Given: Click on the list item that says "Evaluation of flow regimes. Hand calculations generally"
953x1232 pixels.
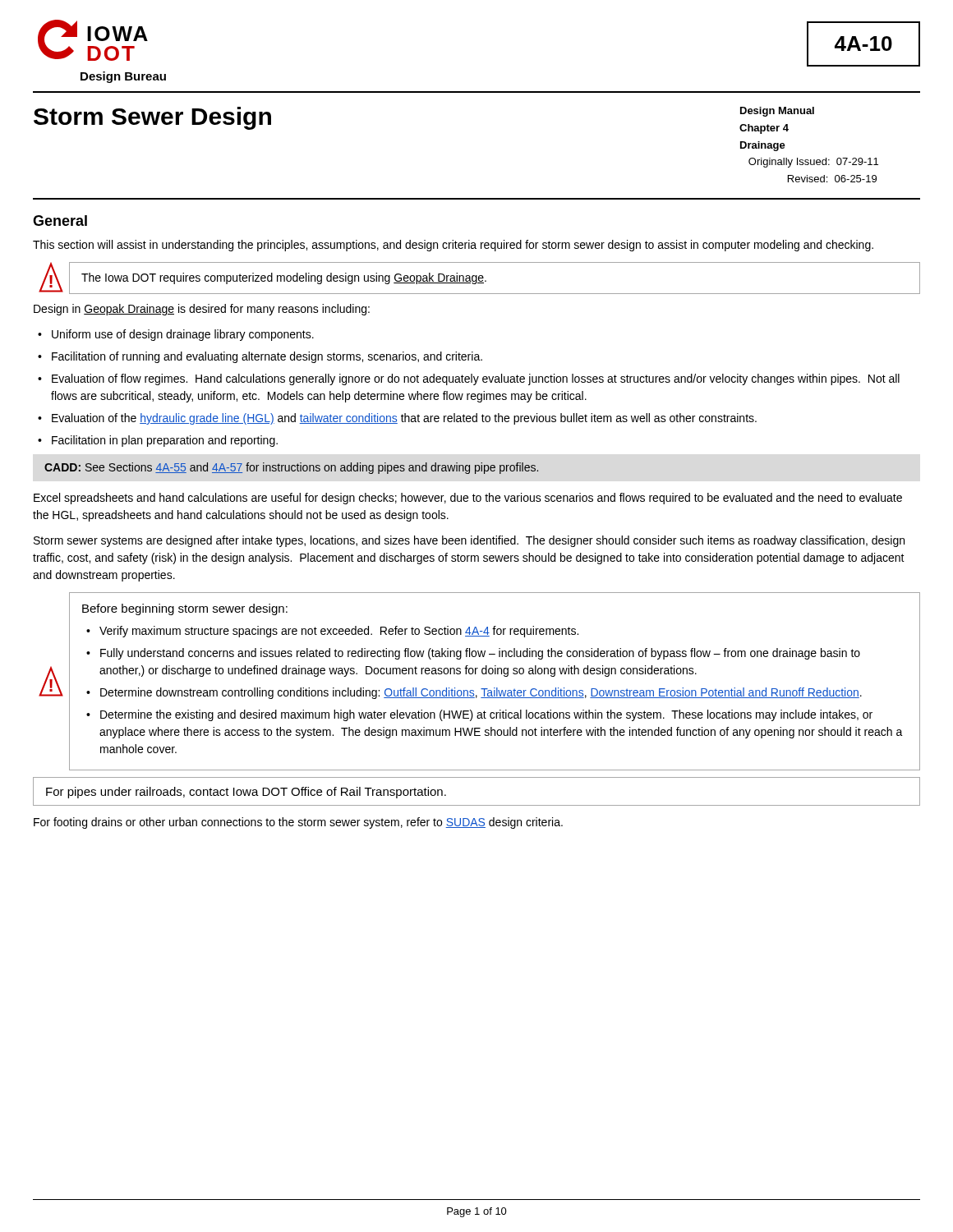Looking at the screenshot, I should point(475,387).
